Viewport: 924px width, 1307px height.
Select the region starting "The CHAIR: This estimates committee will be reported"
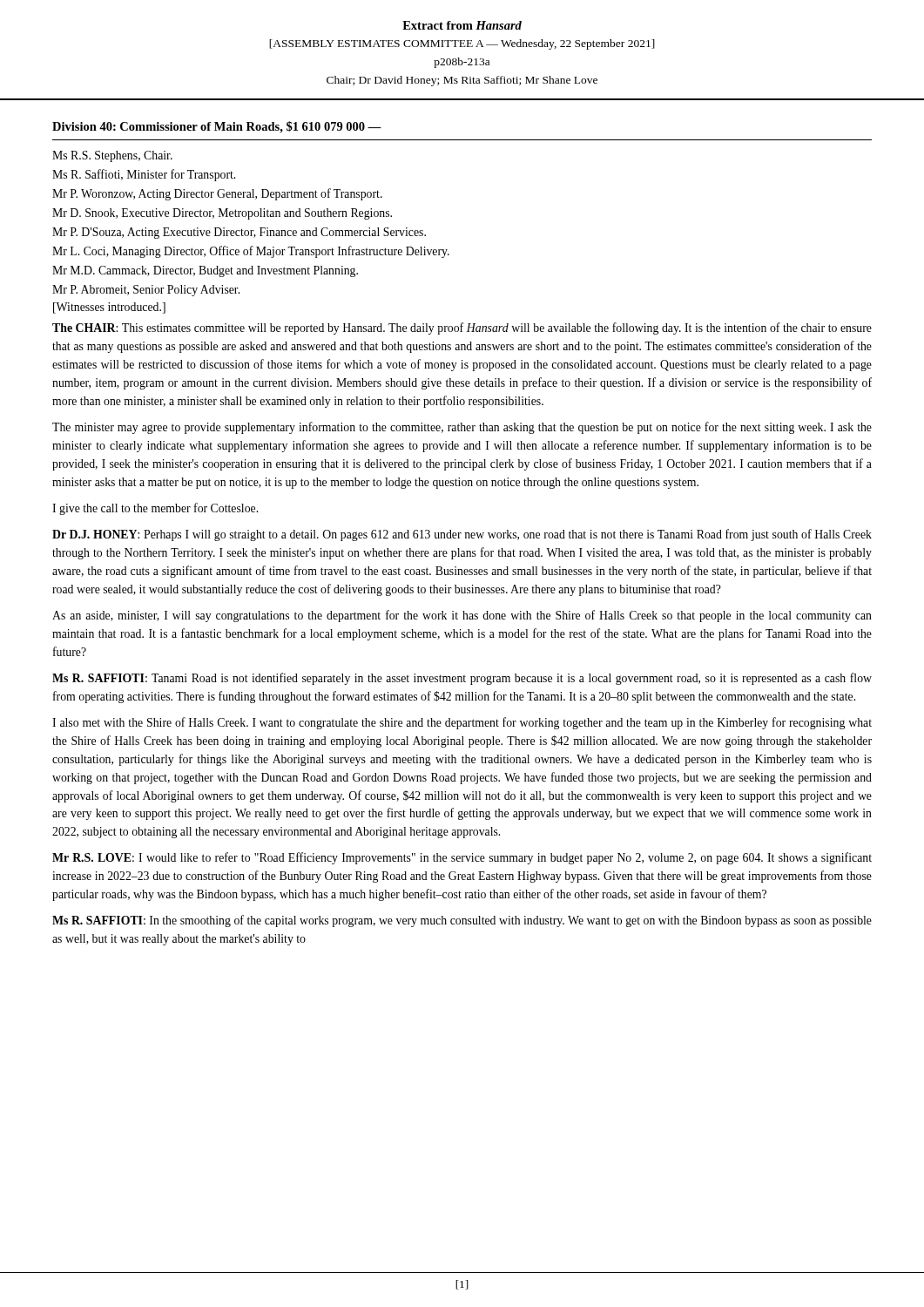[462, 365]
